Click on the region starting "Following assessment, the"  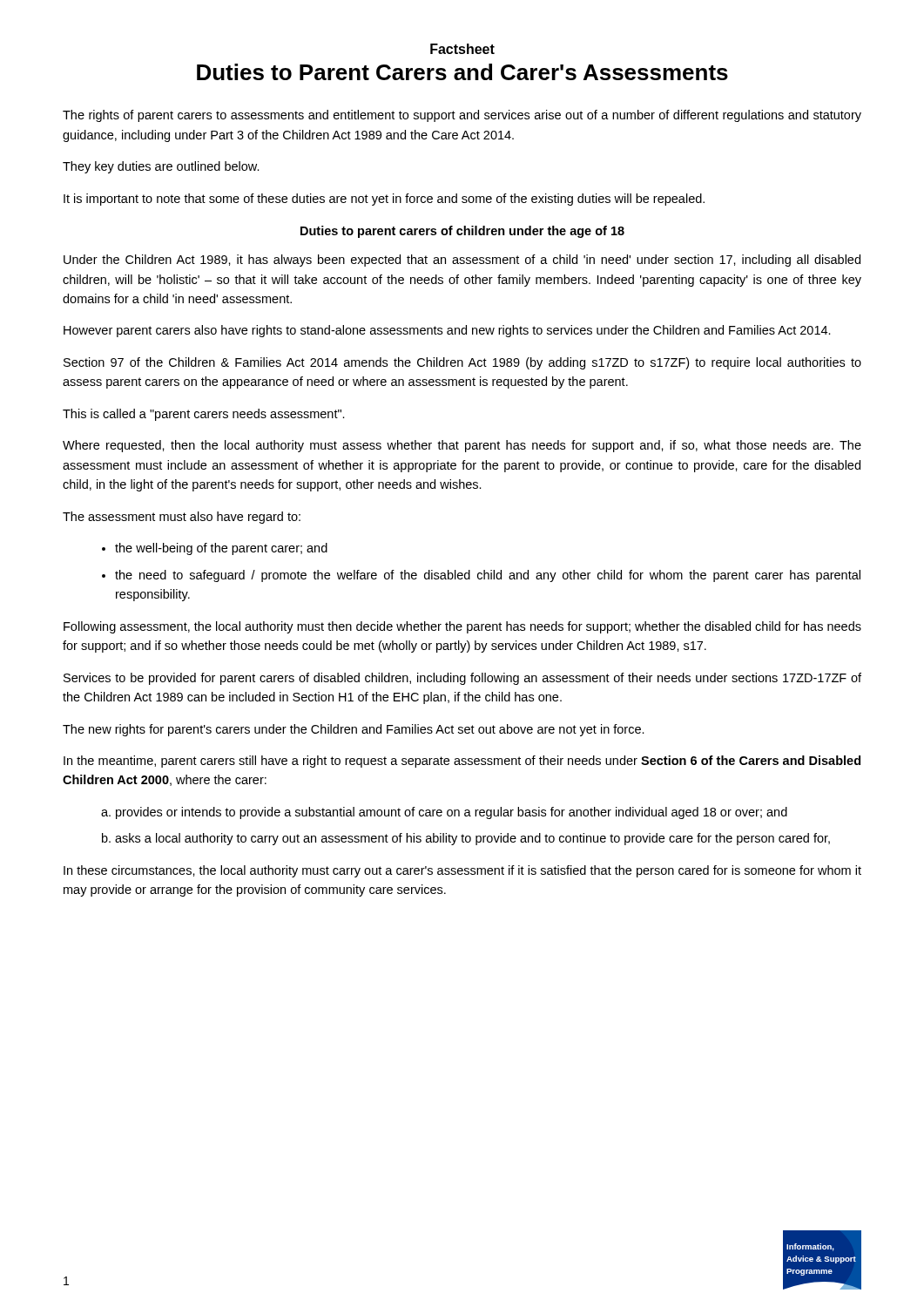(462, 636)
